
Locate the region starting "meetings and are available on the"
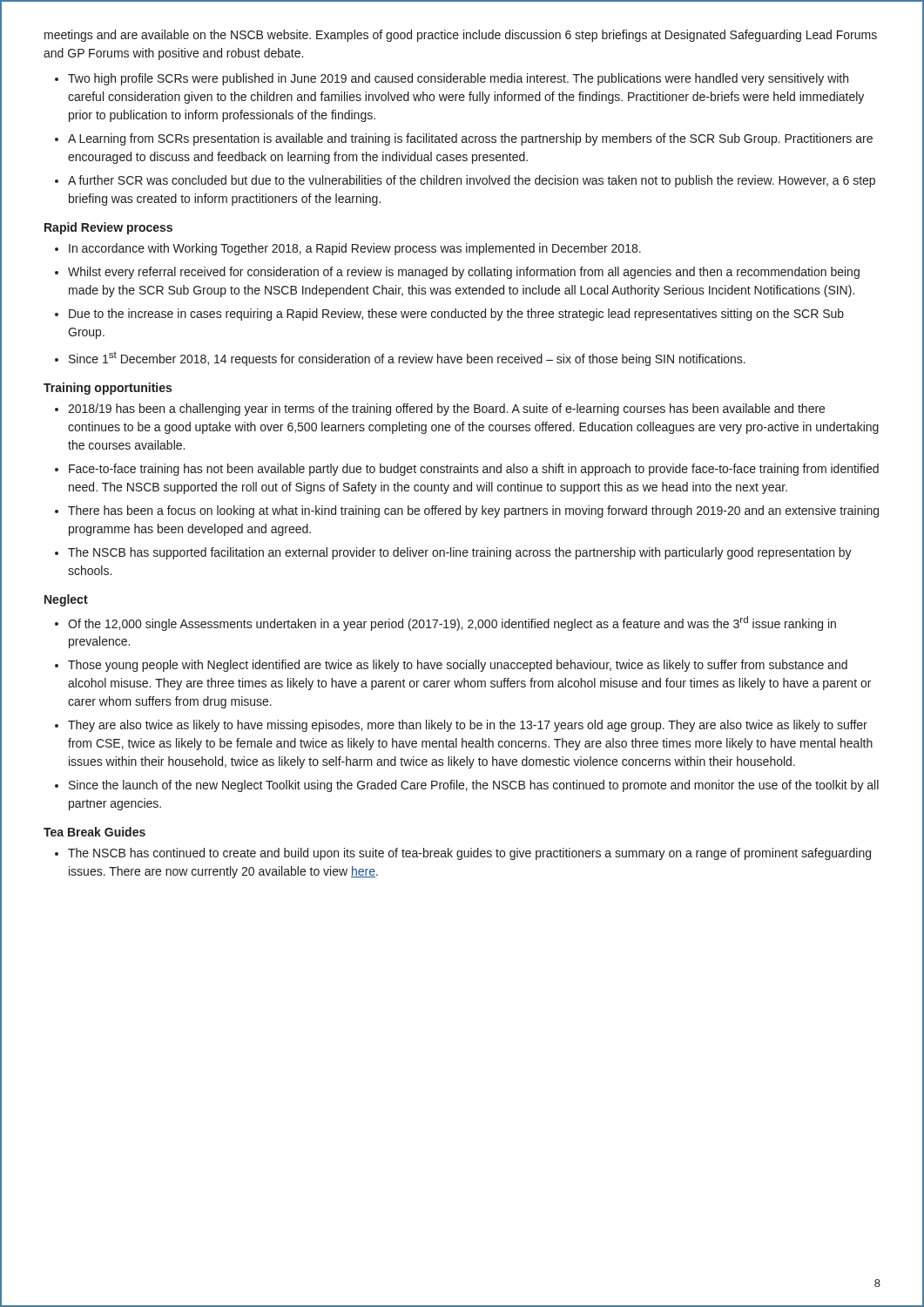click(x=460, y=44)
